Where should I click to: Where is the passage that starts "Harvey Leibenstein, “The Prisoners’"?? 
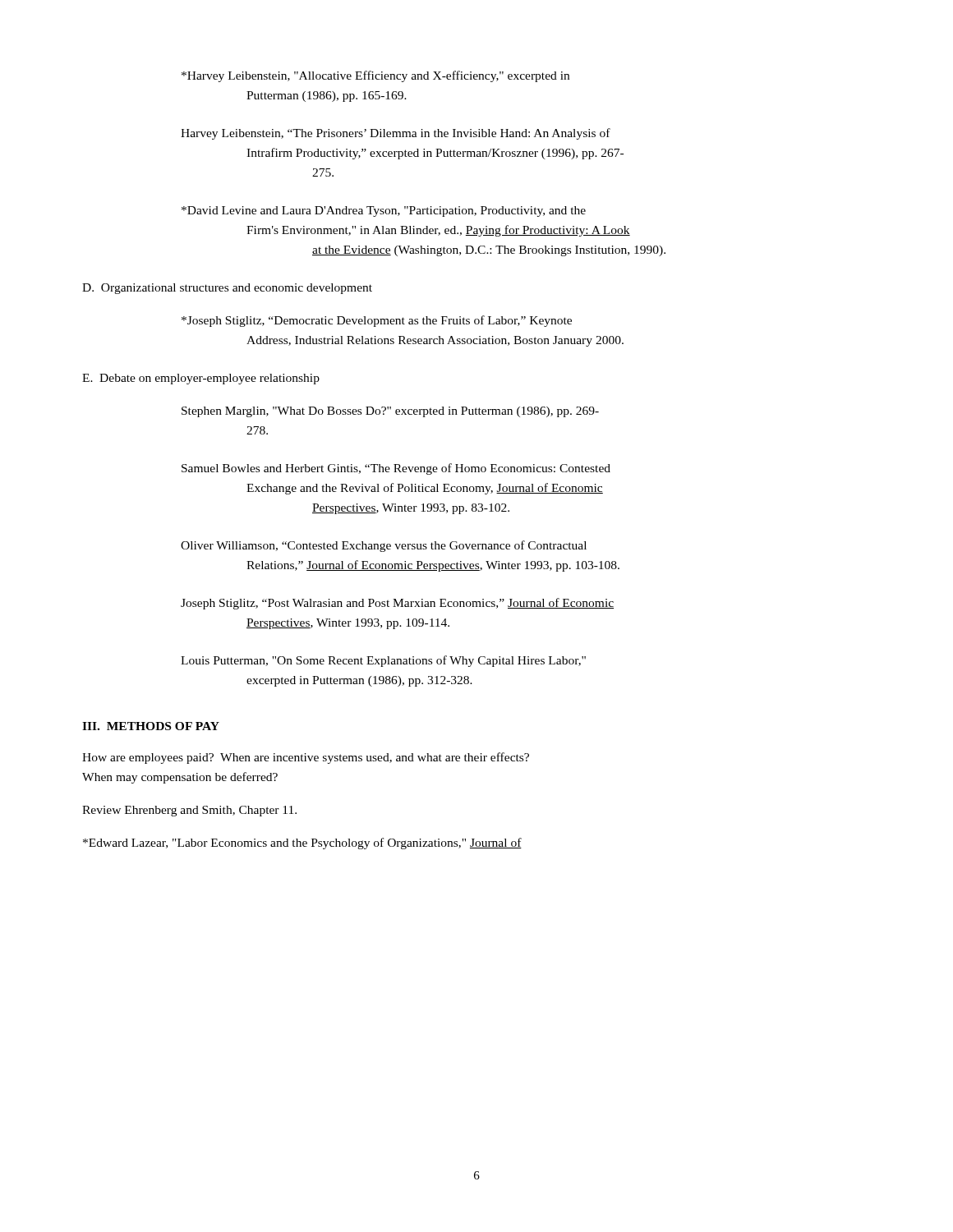point(402,154)
